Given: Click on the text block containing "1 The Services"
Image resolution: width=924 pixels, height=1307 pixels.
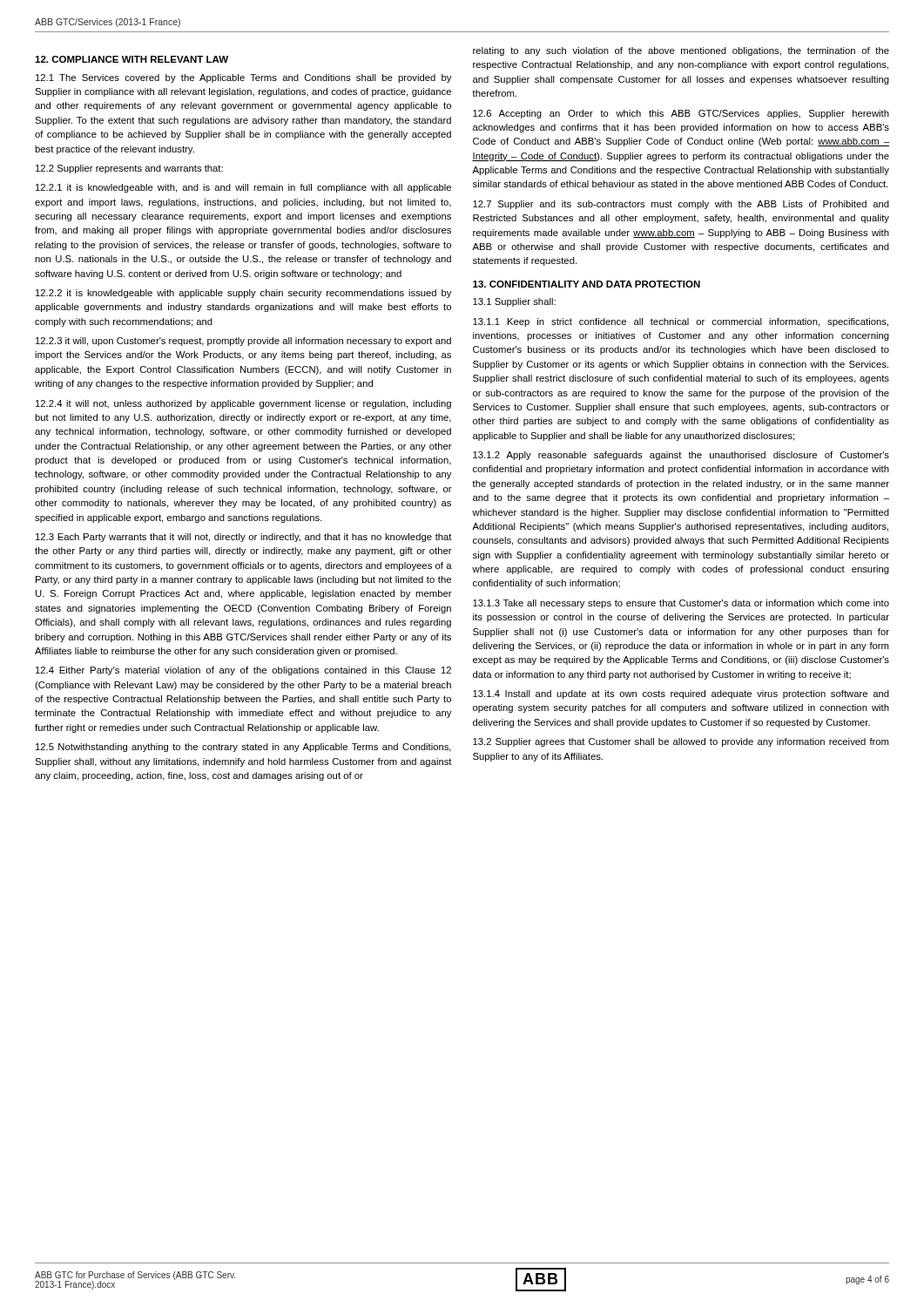Looking at the screenshot, I should [x=243, y=113].
